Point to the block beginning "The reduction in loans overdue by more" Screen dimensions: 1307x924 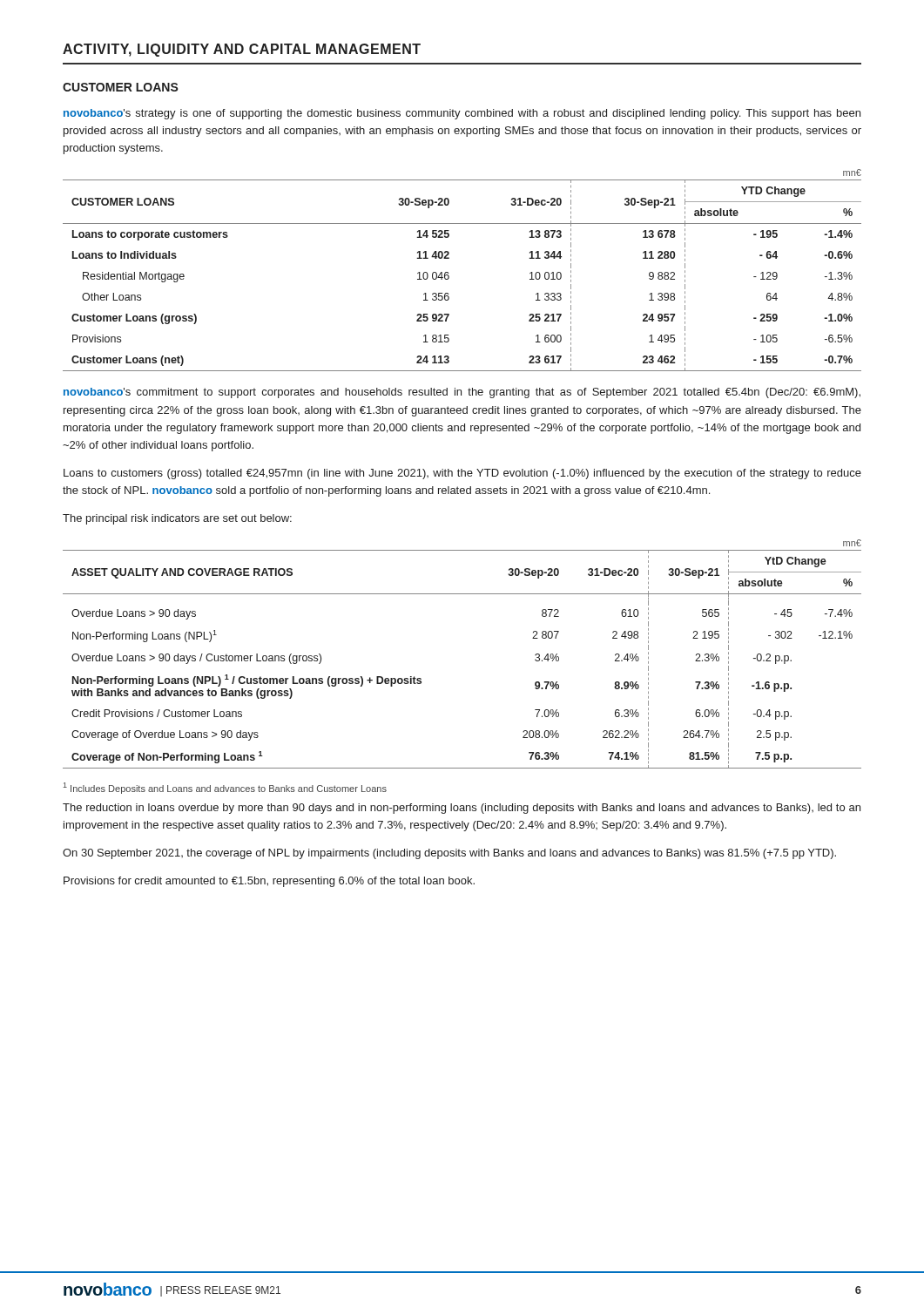click(x=462, y=816)
